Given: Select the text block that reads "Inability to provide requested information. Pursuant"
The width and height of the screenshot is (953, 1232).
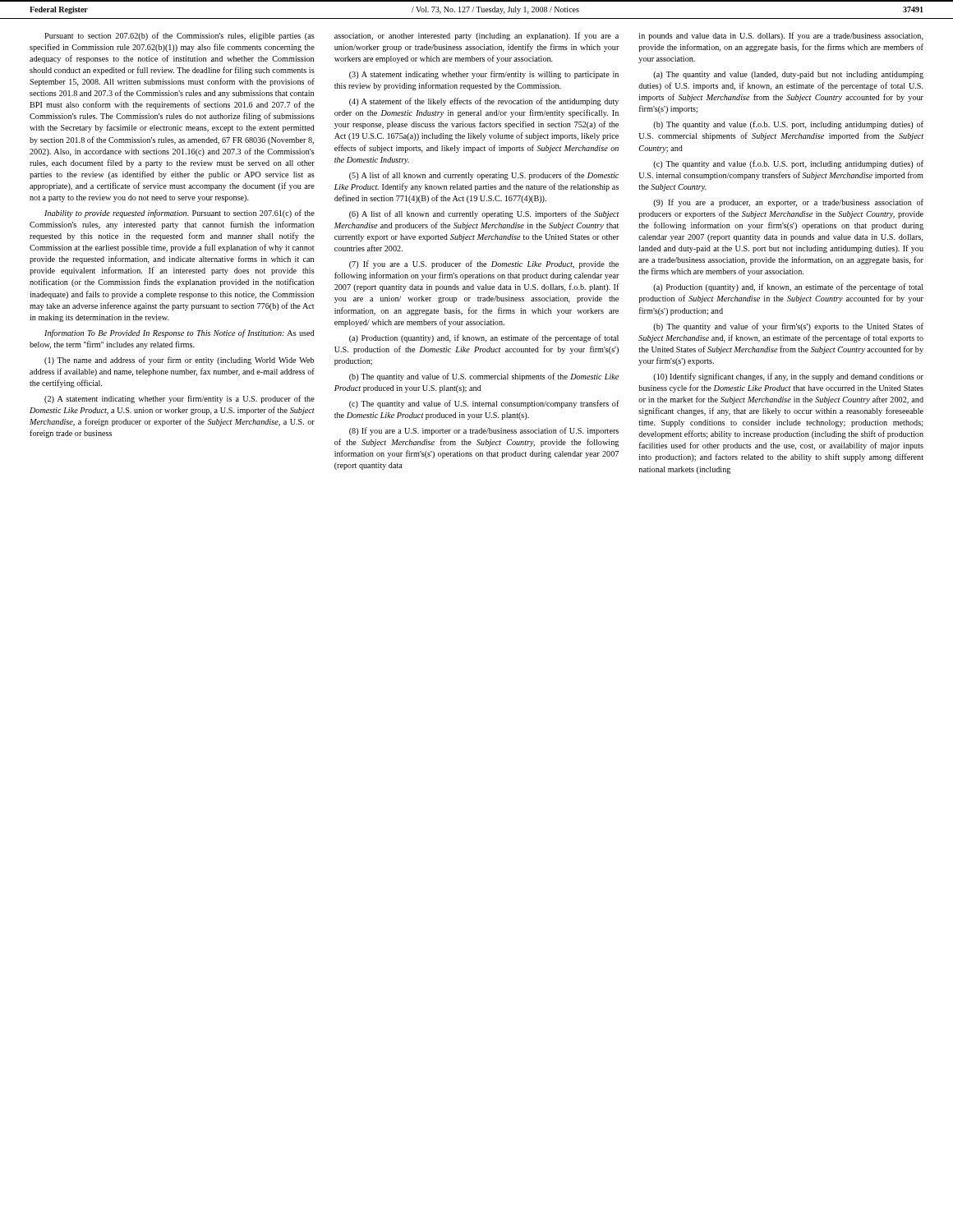Looking at the screenshot, I should coord(172,266).
